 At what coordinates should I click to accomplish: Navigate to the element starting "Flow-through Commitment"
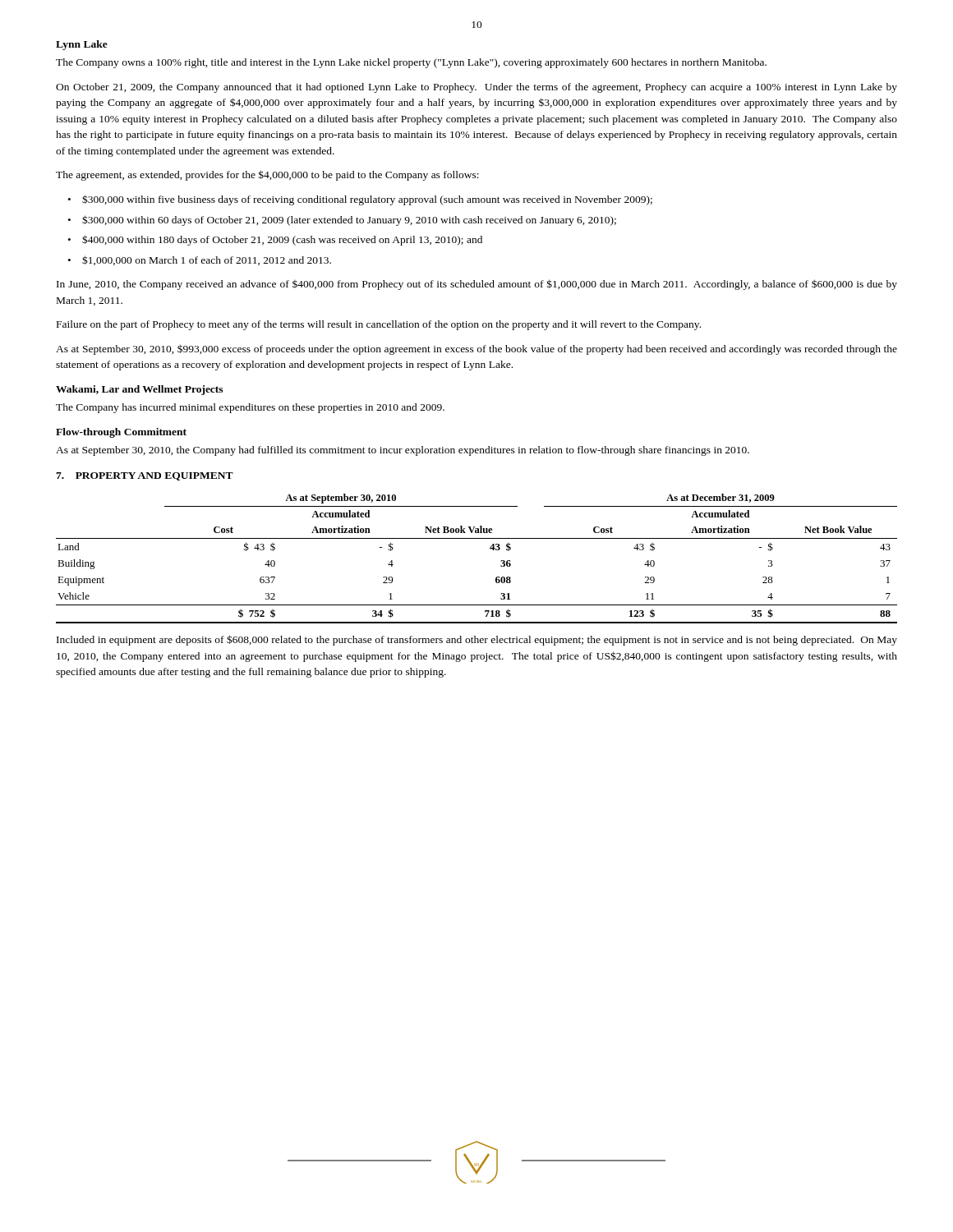coord(121,431)
